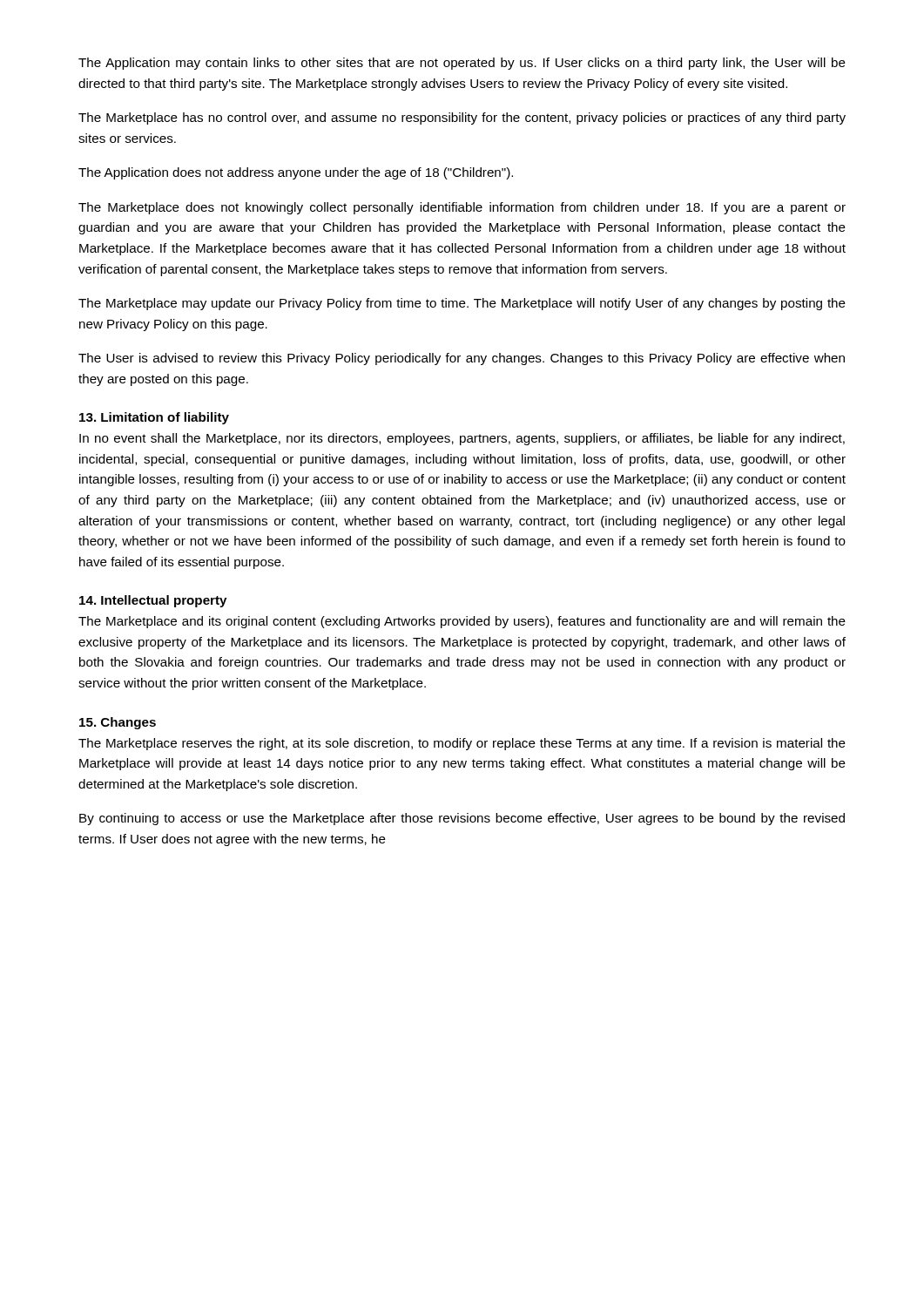
Task: Select the text block starting "14. Intellectual property"
Action: point(153,600)
